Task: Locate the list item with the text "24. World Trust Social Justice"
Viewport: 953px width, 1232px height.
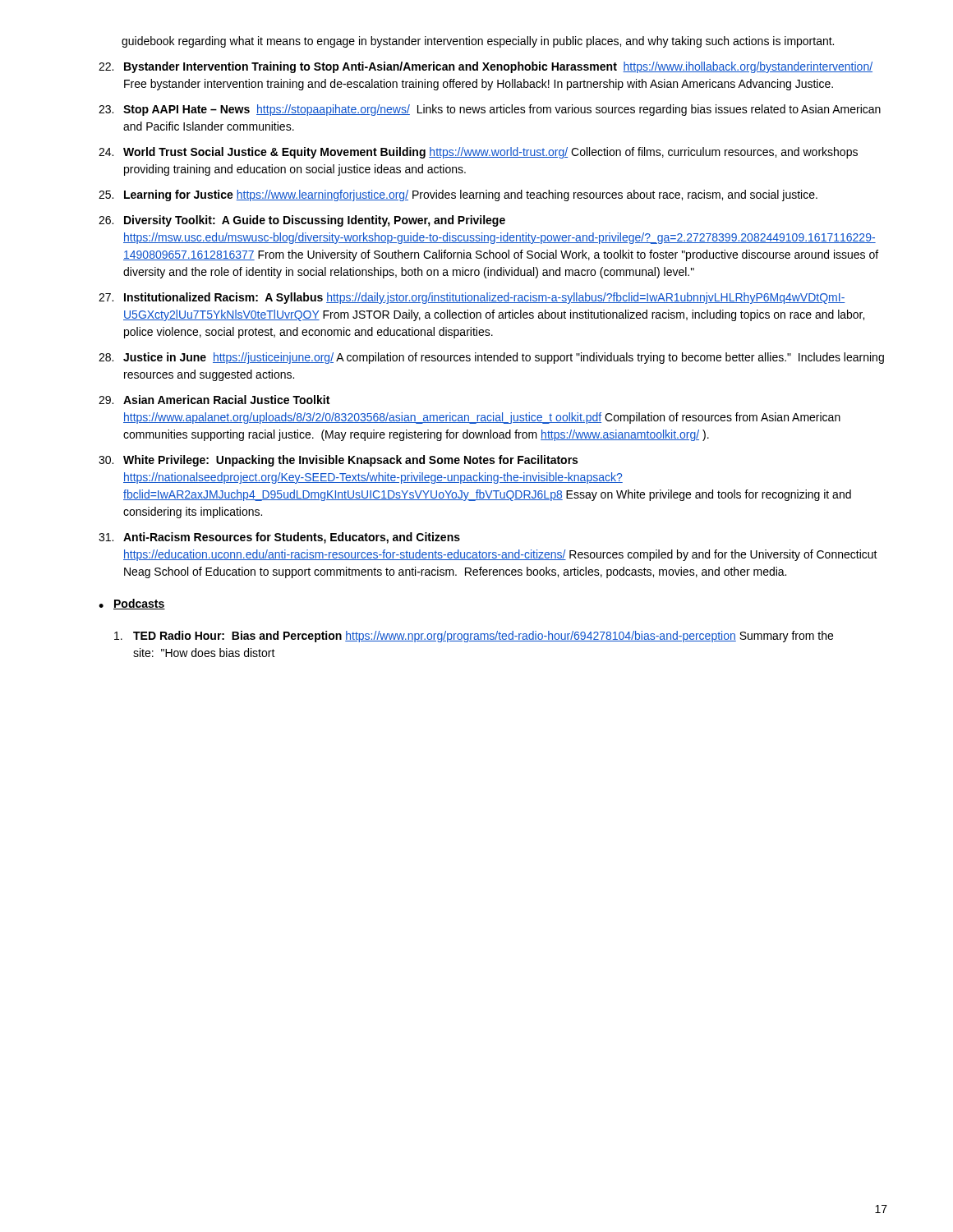Action: pyautogui.click(x=493, y=161)
